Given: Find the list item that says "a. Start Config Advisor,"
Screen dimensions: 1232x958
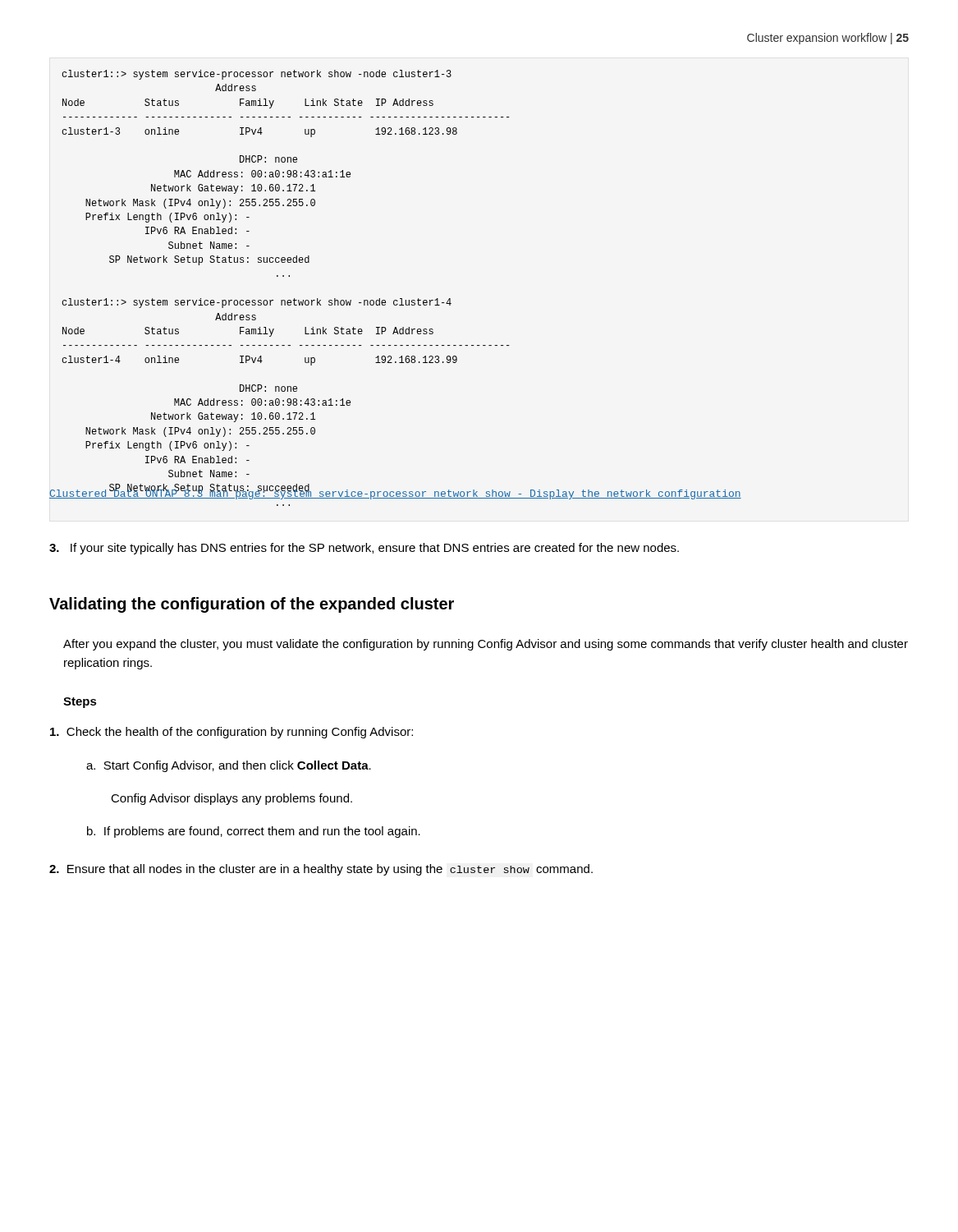Looking at the screenshot, I should tap(229, 765).
